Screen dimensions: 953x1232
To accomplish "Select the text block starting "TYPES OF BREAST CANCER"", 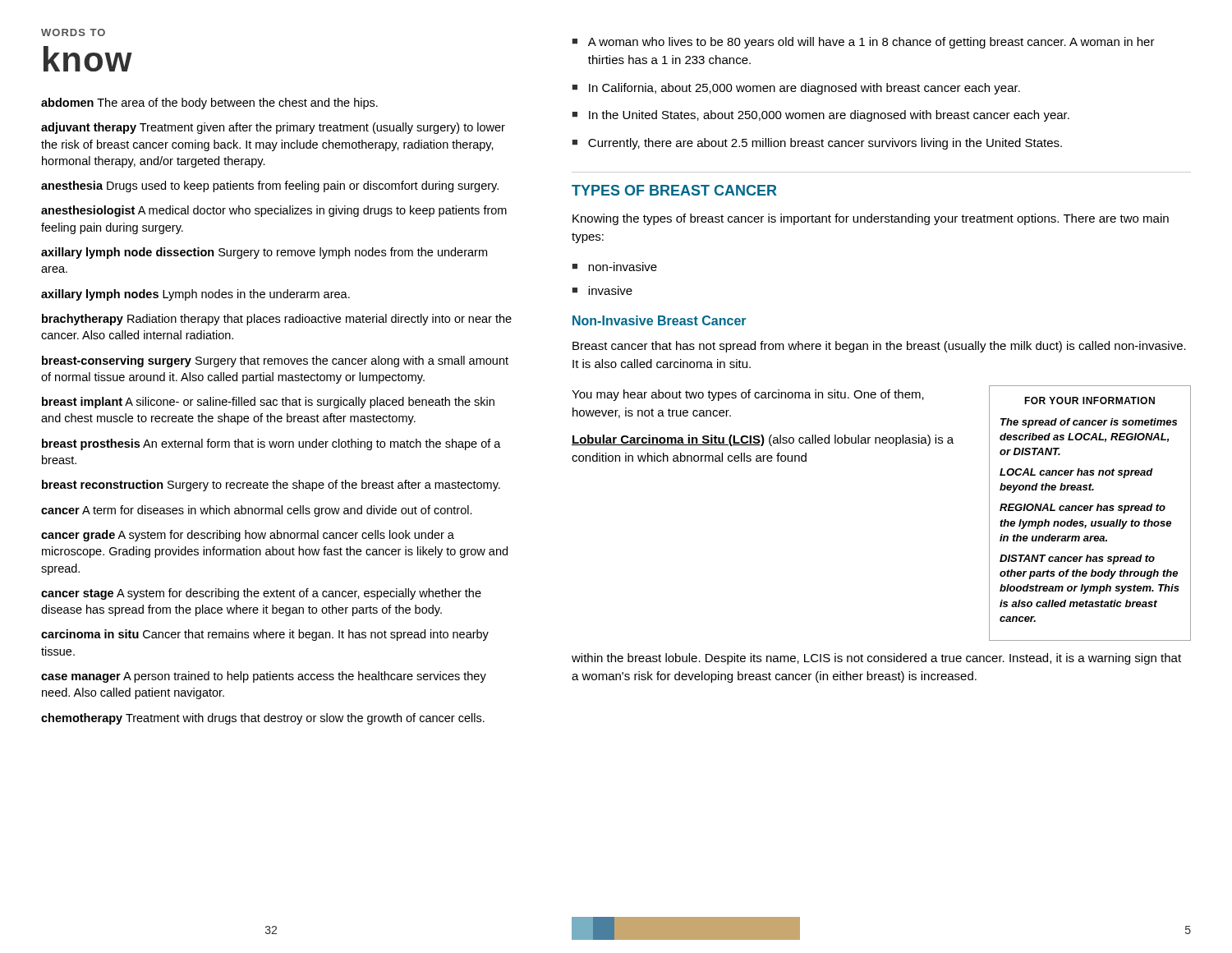I will [674, 190].
